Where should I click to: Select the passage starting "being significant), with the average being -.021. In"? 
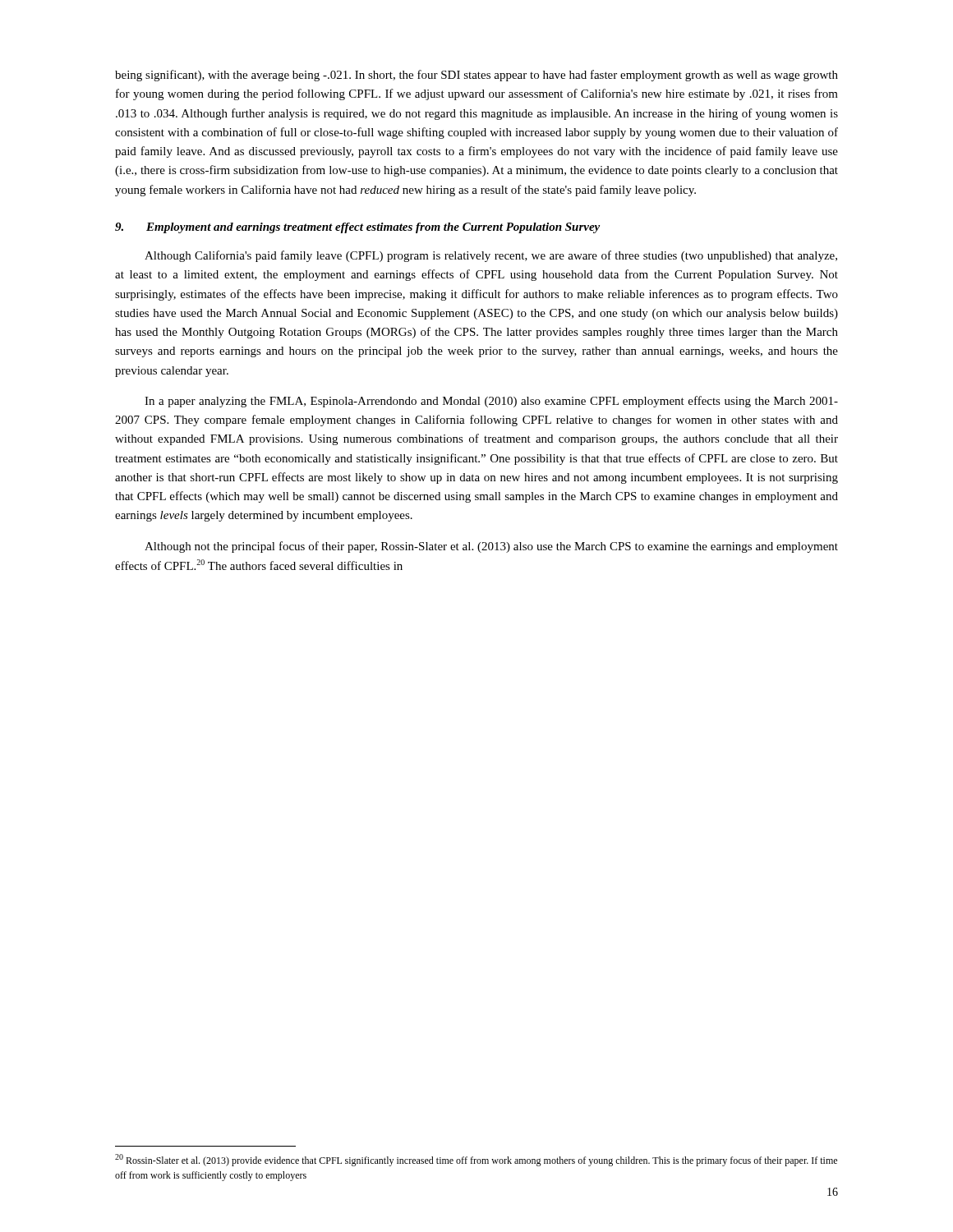tap(476, 132)
